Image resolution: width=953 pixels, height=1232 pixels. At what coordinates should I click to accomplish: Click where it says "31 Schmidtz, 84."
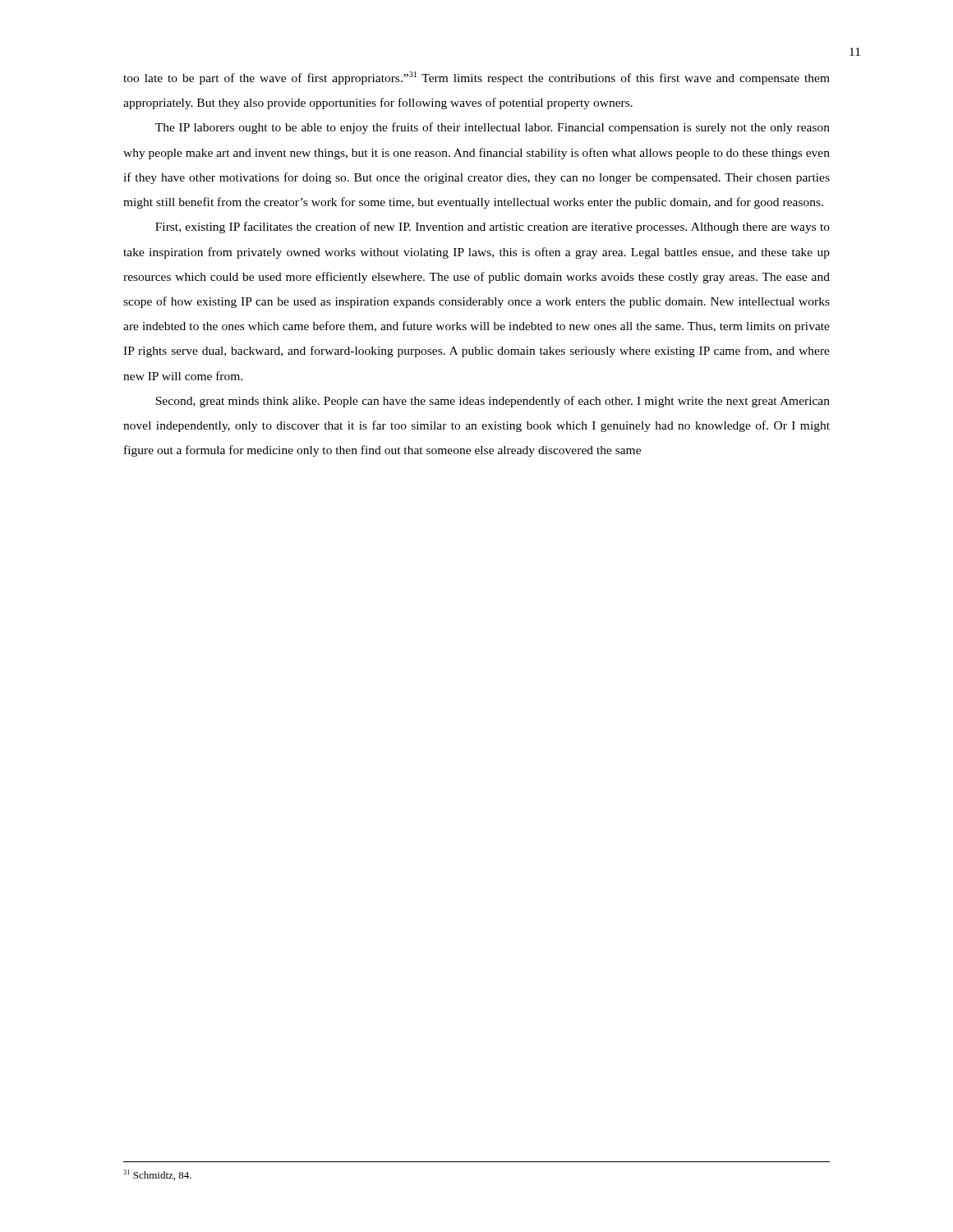[158, 1174]
